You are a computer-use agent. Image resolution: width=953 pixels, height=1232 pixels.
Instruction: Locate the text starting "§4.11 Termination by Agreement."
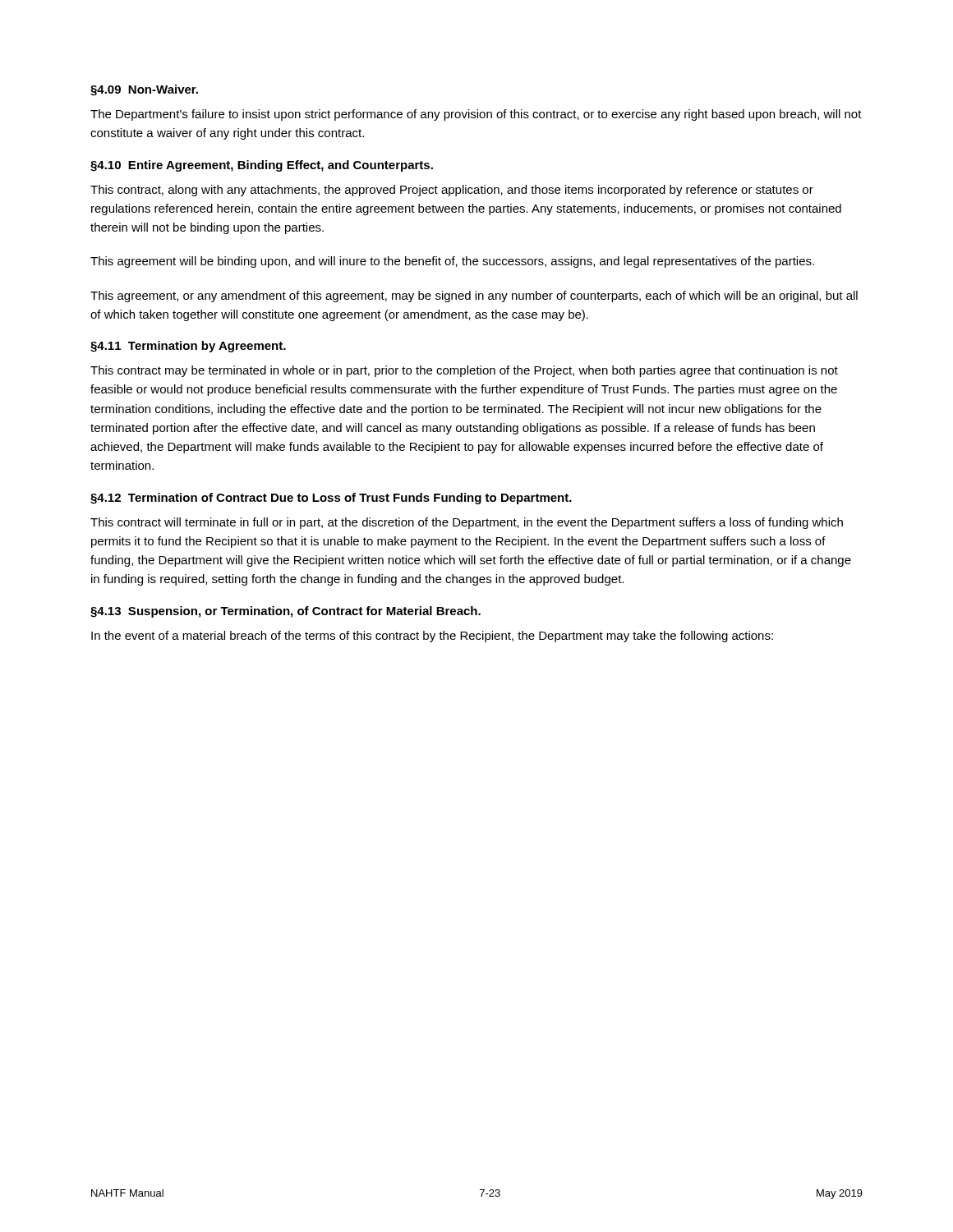tap(188, 345)
